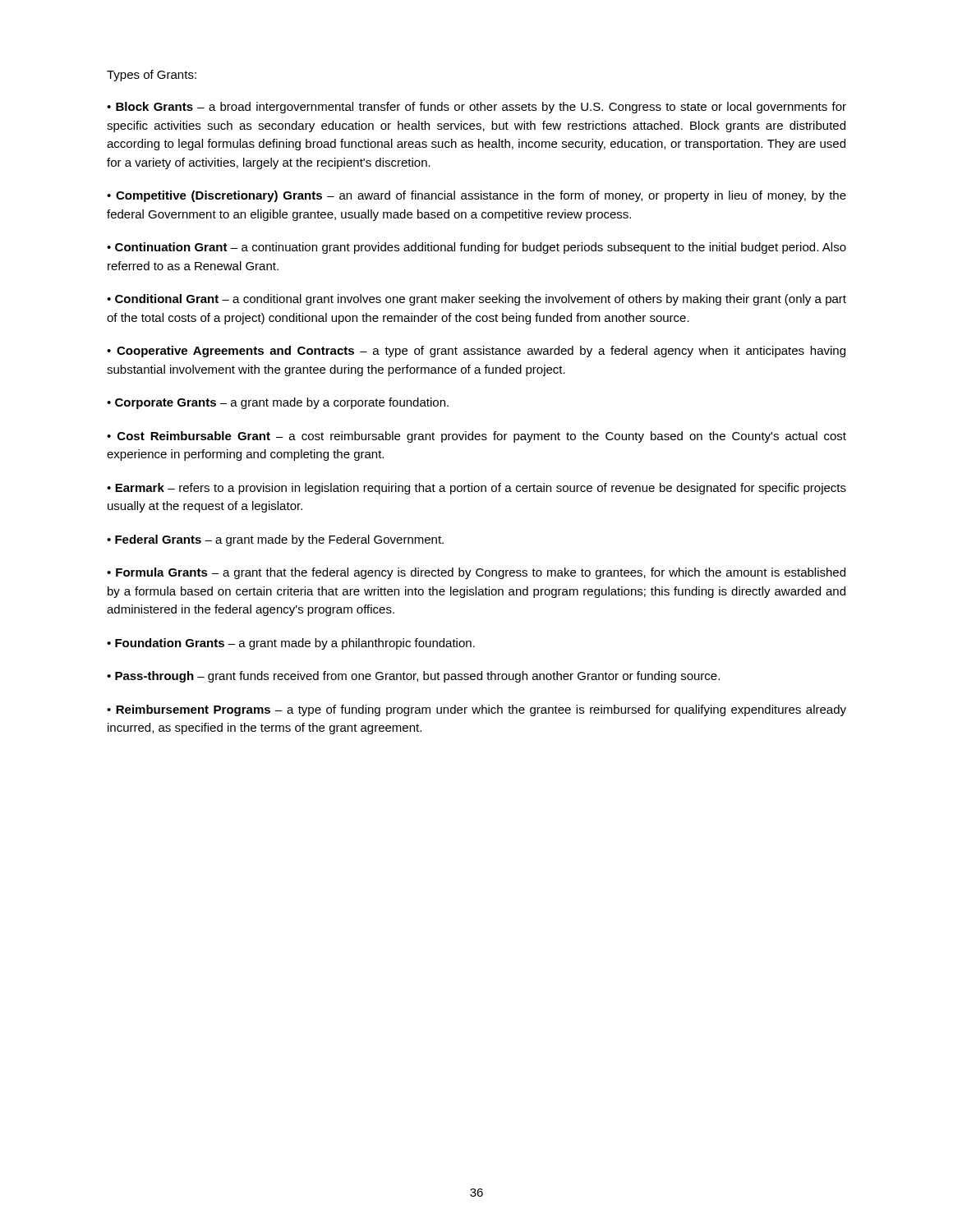Find the block on this page that starts "• Conditional Grant –"
The width and height of the screenshot is (953, 1232).
[x=476, y=308]
